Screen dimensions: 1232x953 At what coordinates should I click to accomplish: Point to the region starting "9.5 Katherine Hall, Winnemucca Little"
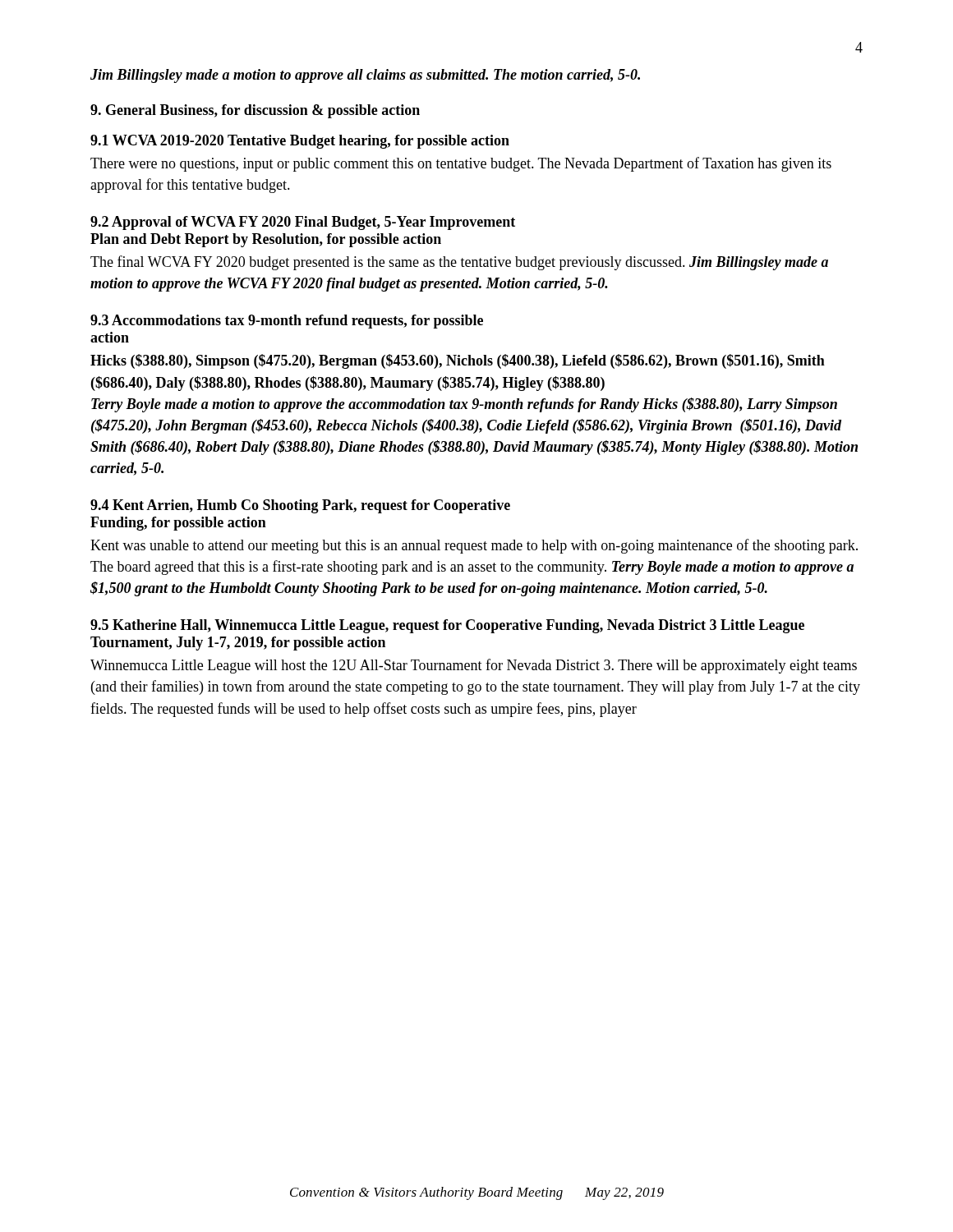coord(448,634)
